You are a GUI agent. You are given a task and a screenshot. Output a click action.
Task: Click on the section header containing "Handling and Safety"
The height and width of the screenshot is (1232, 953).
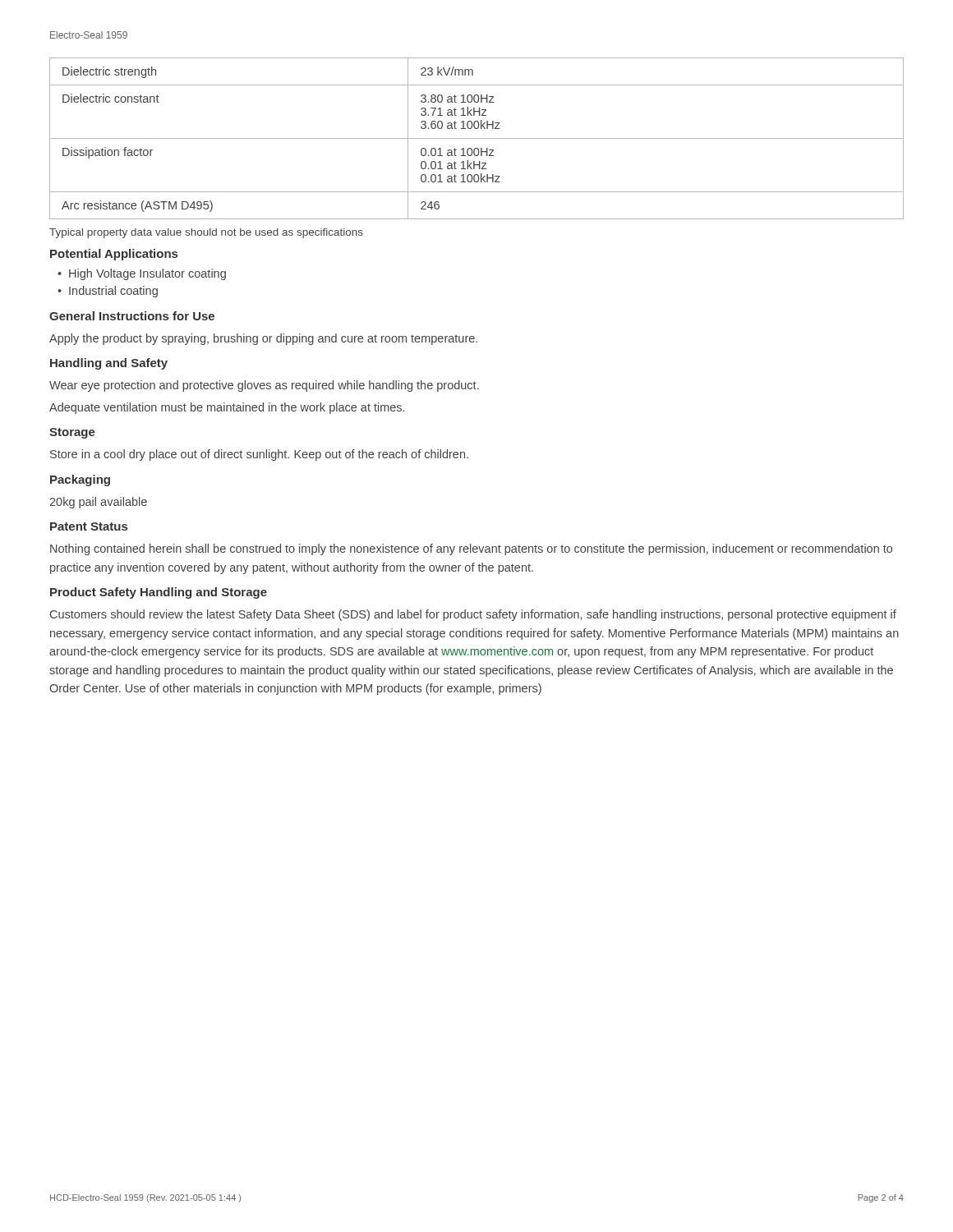[108, 363]
